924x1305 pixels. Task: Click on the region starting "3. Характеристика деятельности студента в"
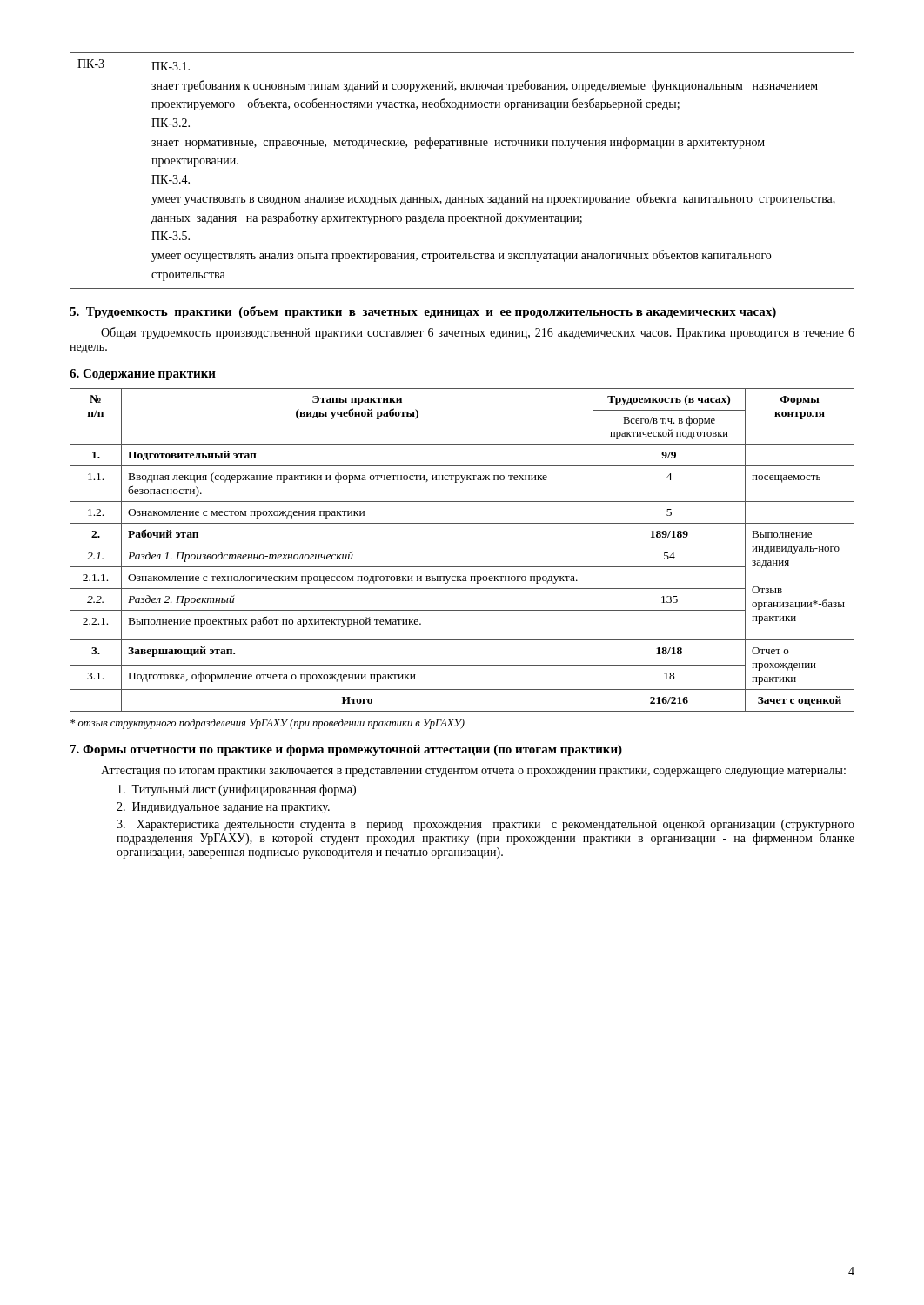tap(486, 838)
